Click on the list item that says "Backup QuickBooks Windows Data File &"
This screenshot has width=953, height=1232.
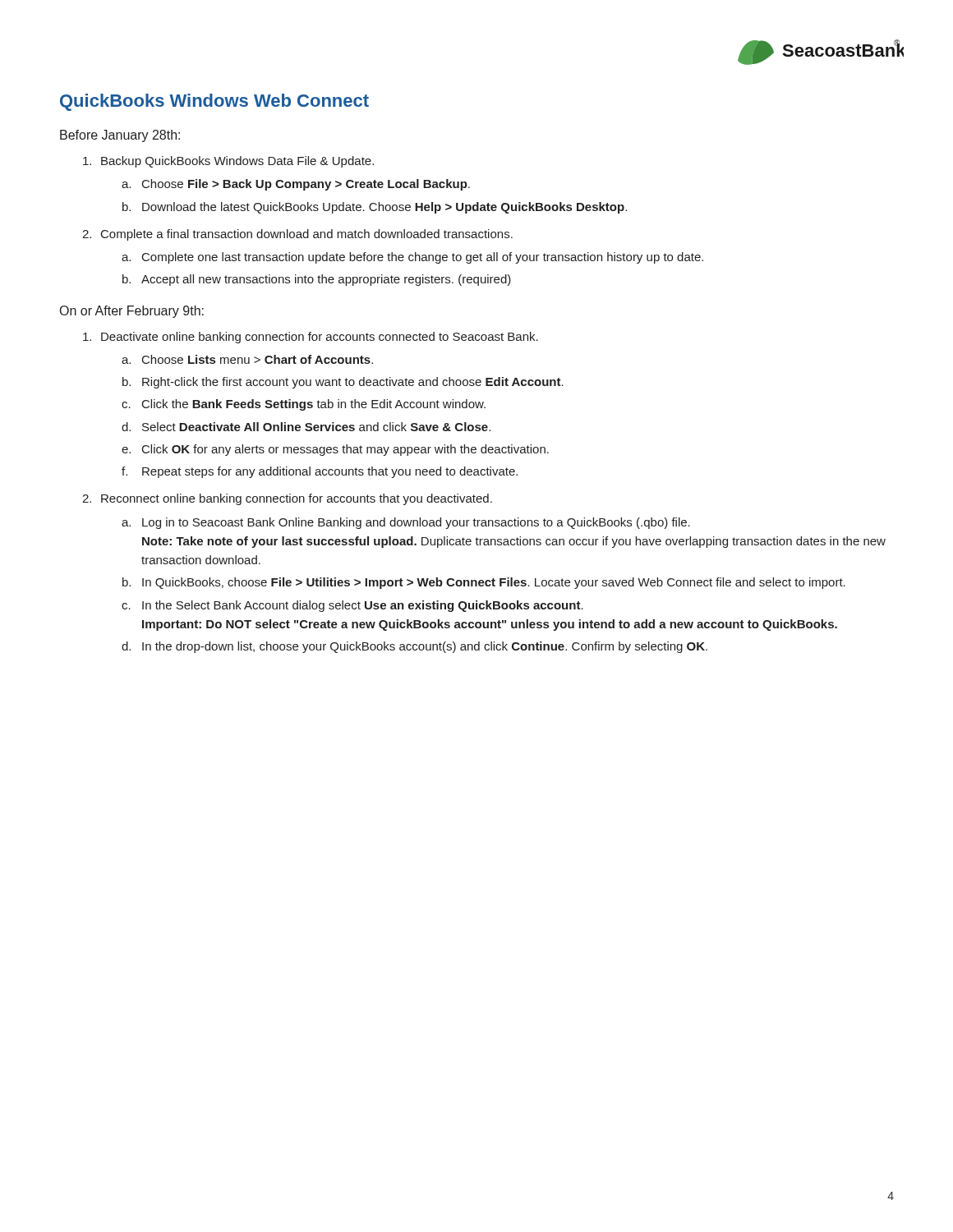229,161
